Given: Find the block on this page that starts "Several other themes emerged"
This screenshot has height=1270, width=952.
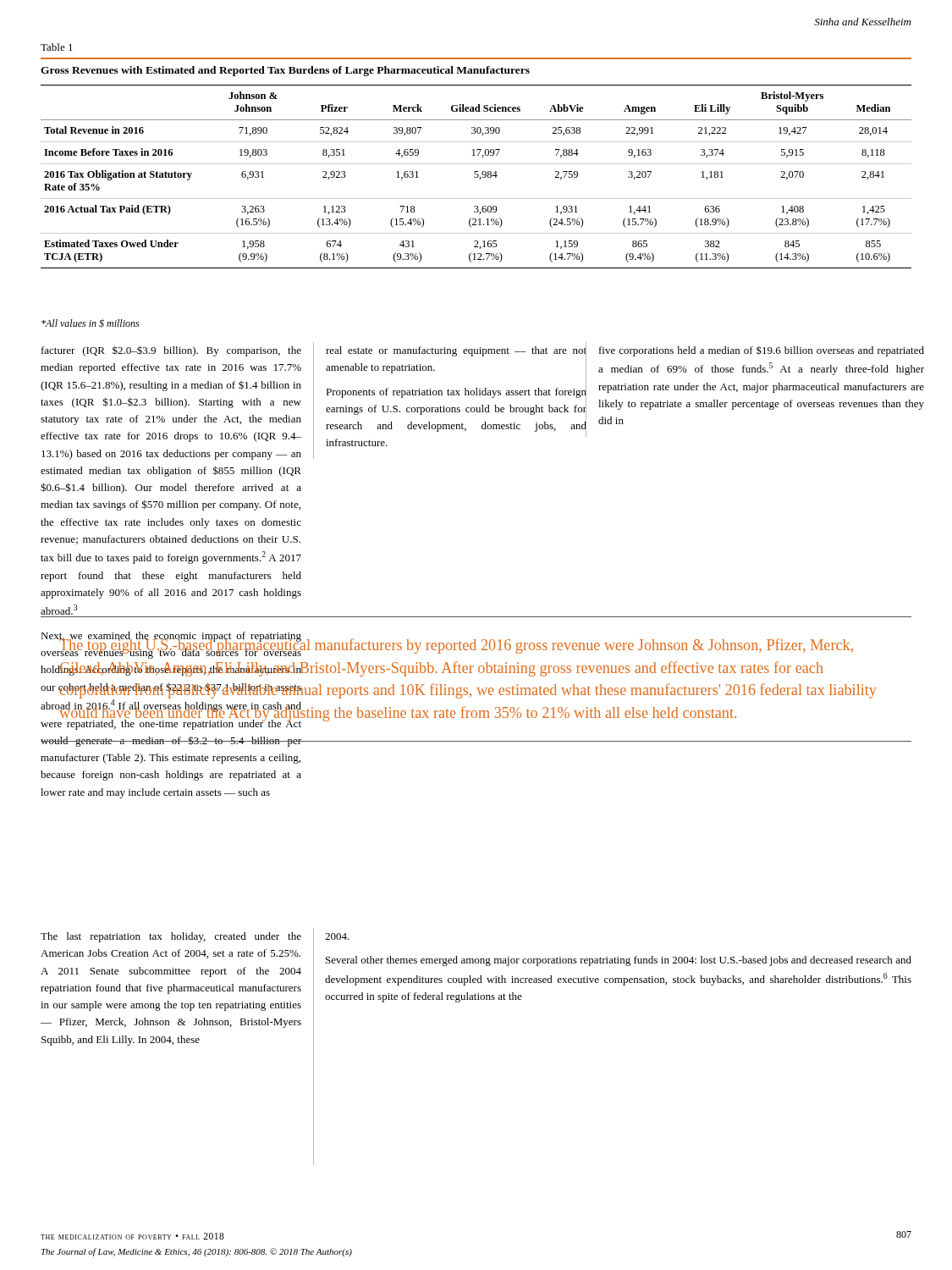Looking at the screenshot, I should (618, 967).
